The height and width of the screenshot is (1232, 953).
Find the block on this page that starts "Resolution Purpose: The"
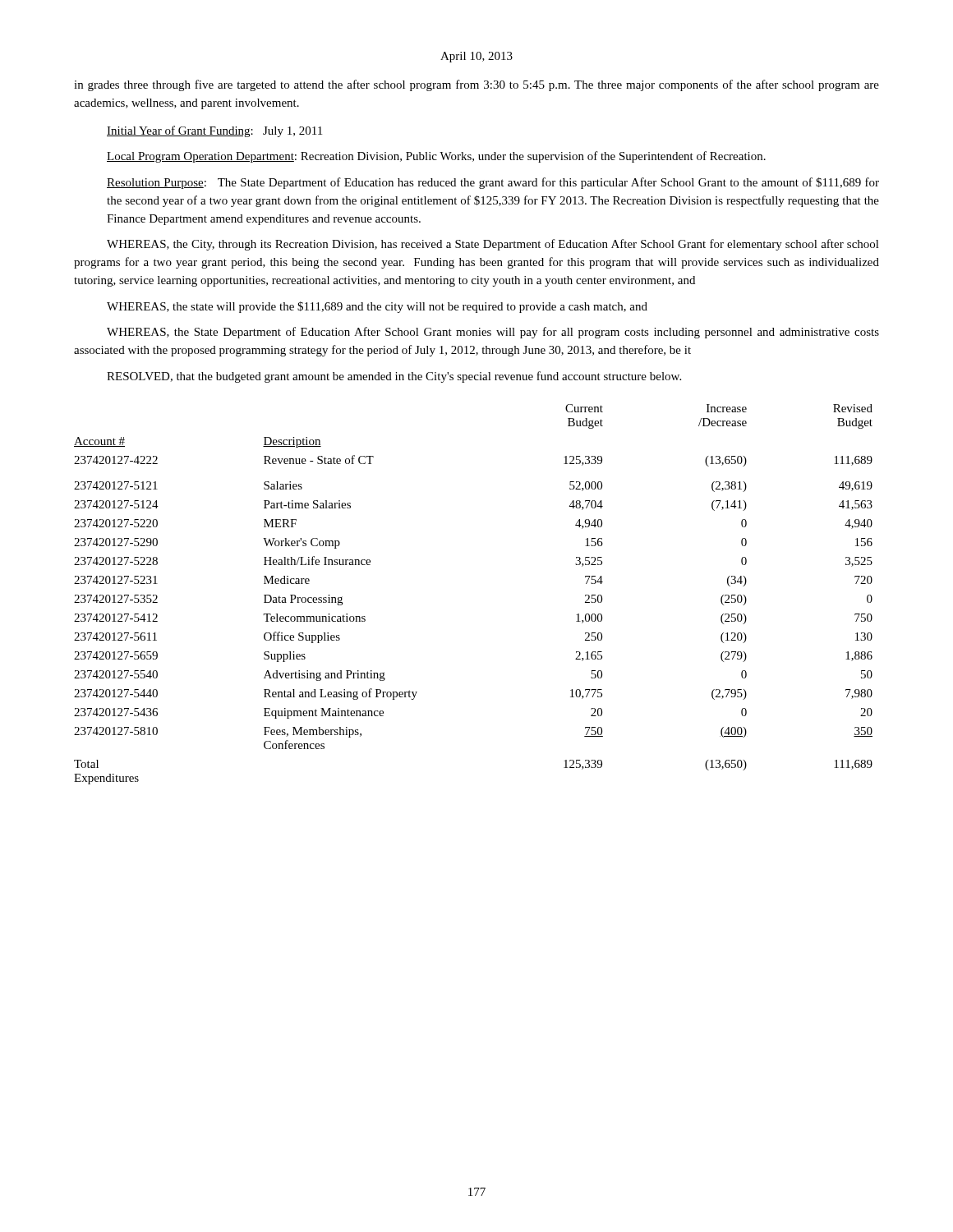[493, 200]
